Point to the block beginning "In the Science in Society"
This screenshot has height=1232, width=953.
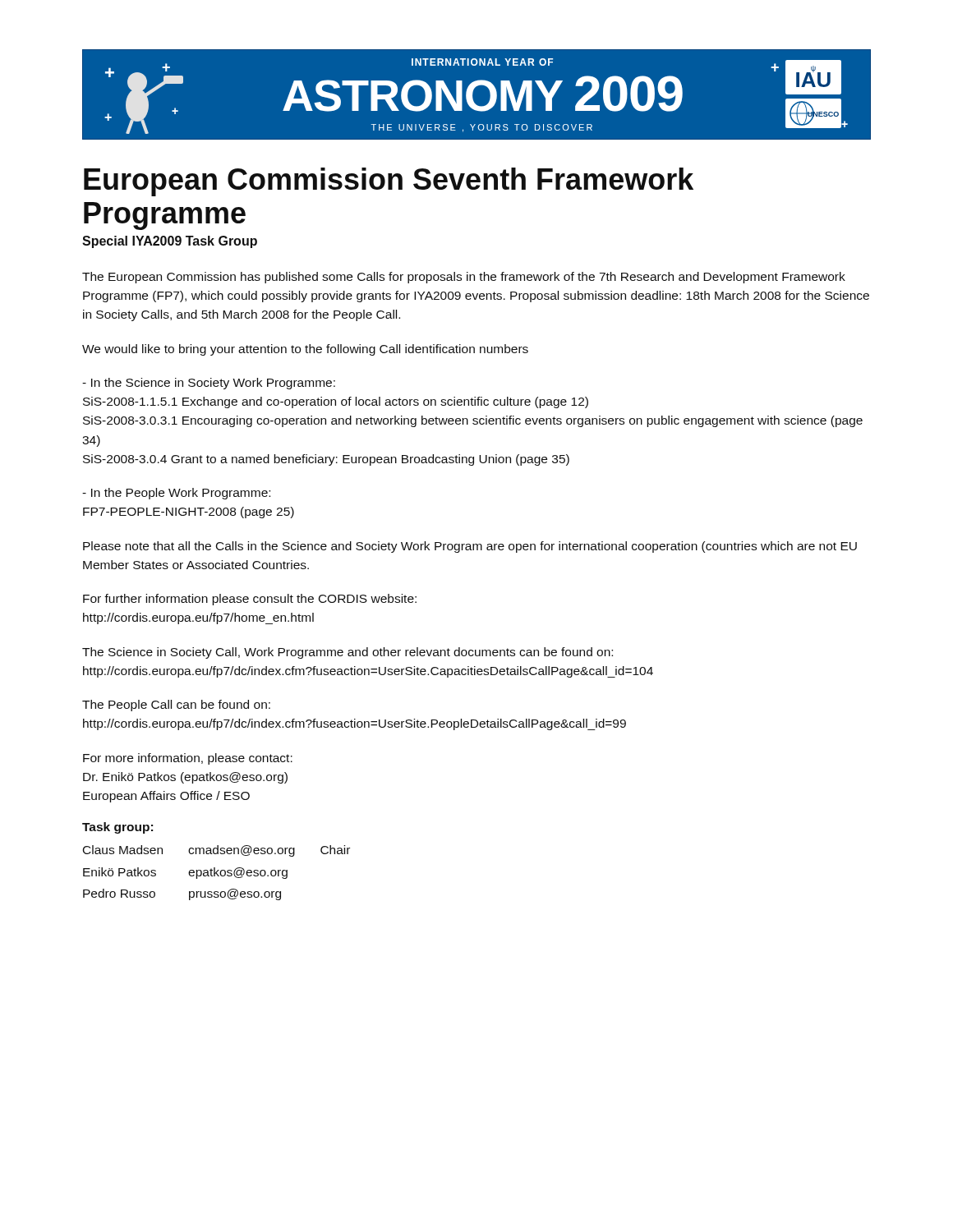click(209, 384)
